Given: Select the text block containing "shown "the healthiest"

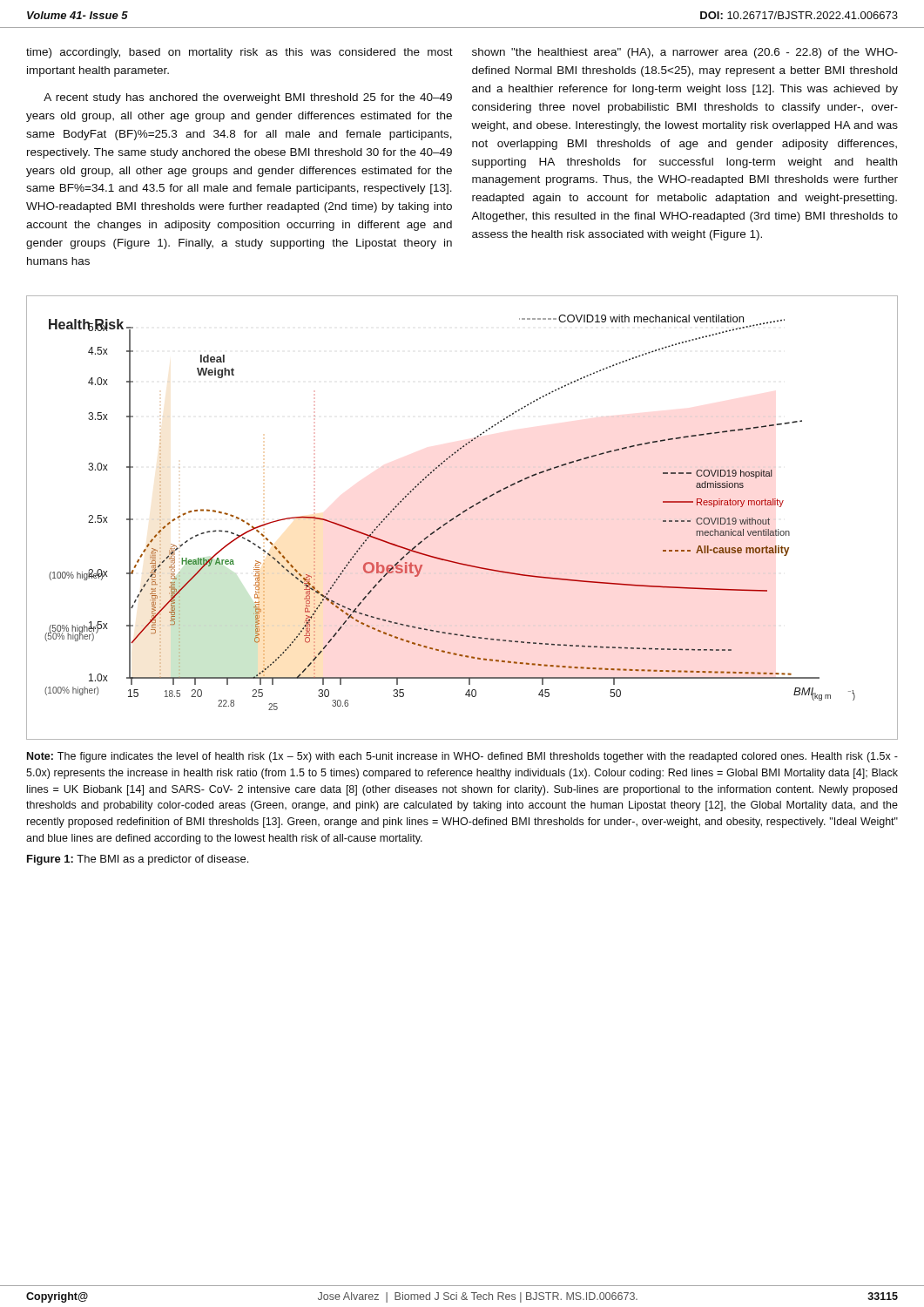Looking at the screenshot, I should click(685, 144).
